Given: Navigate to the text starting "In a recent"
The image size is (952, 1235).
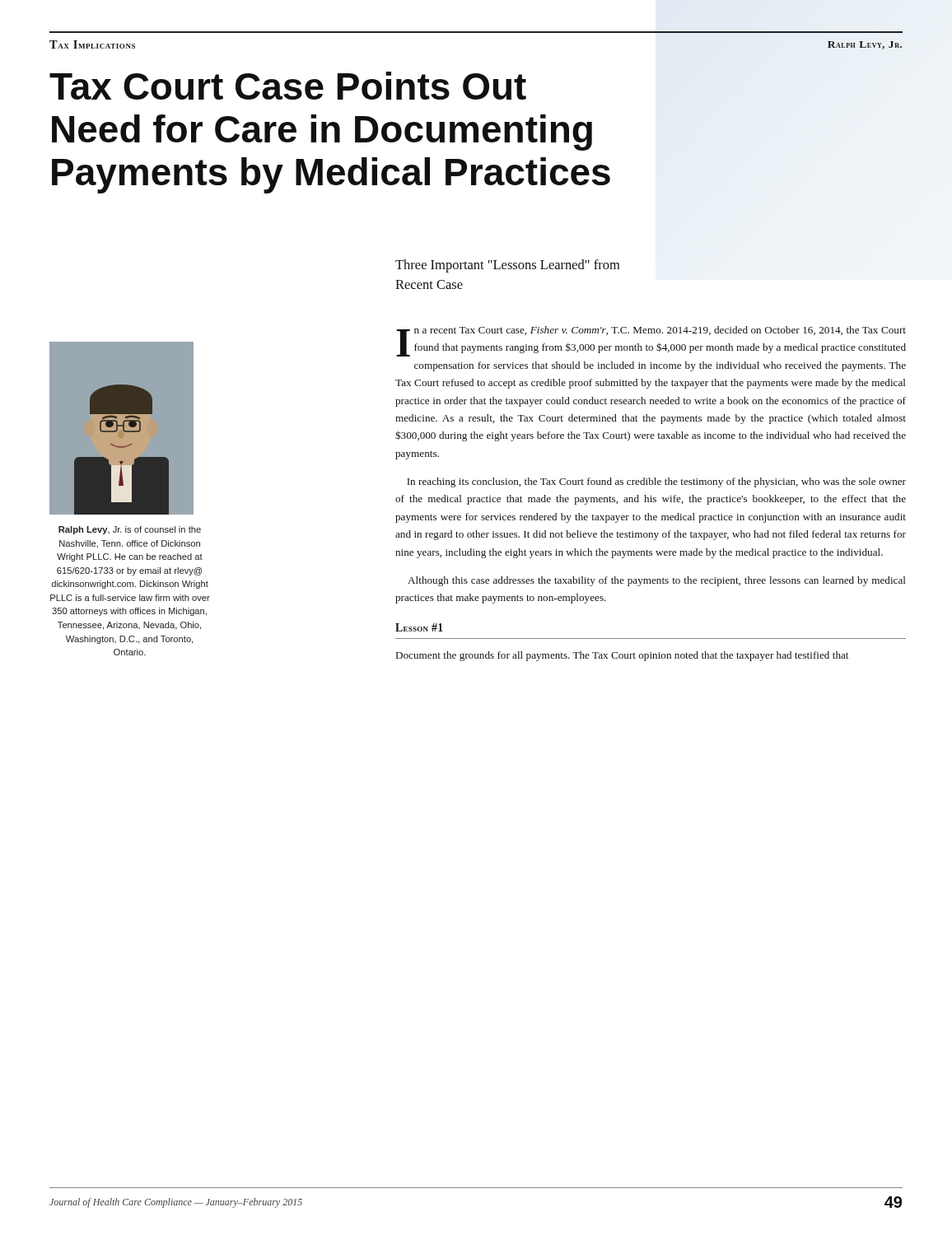Looking at the screenshot, I should tap(651, 390).
